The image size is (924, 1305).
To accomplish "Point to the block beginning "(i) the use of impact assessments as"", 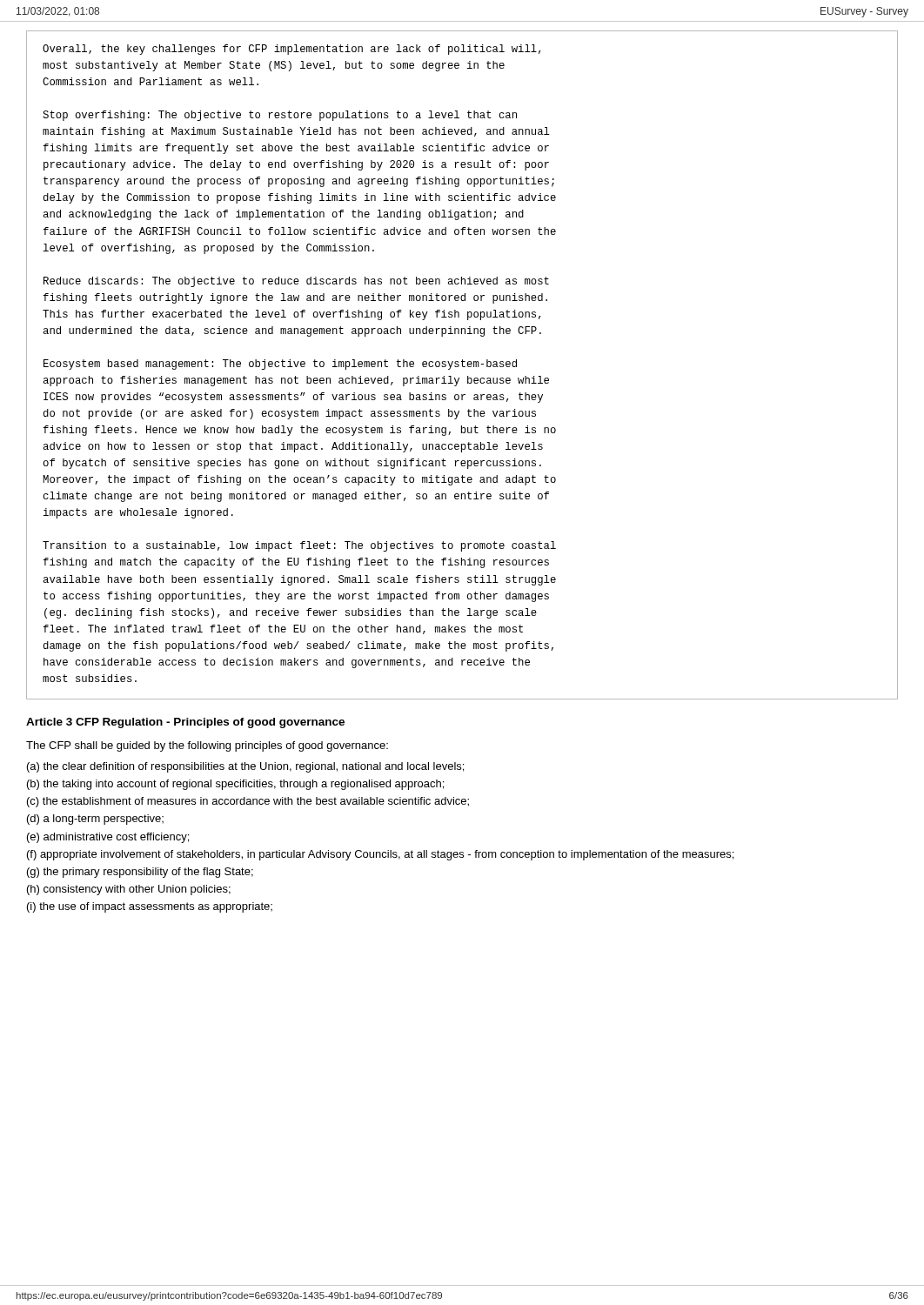I will 150,906.
